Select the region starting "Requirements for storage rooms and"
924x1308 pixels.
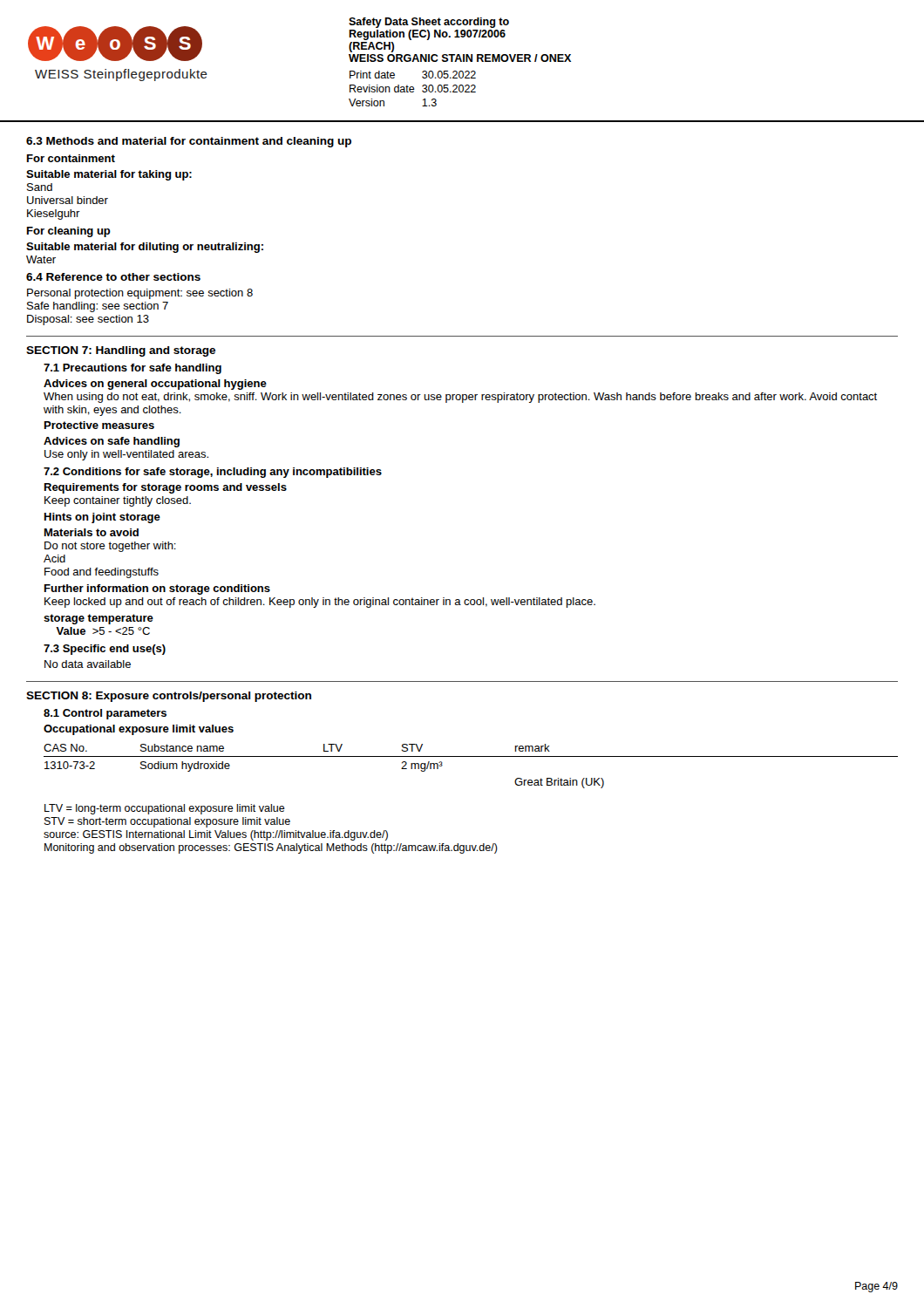165,494
